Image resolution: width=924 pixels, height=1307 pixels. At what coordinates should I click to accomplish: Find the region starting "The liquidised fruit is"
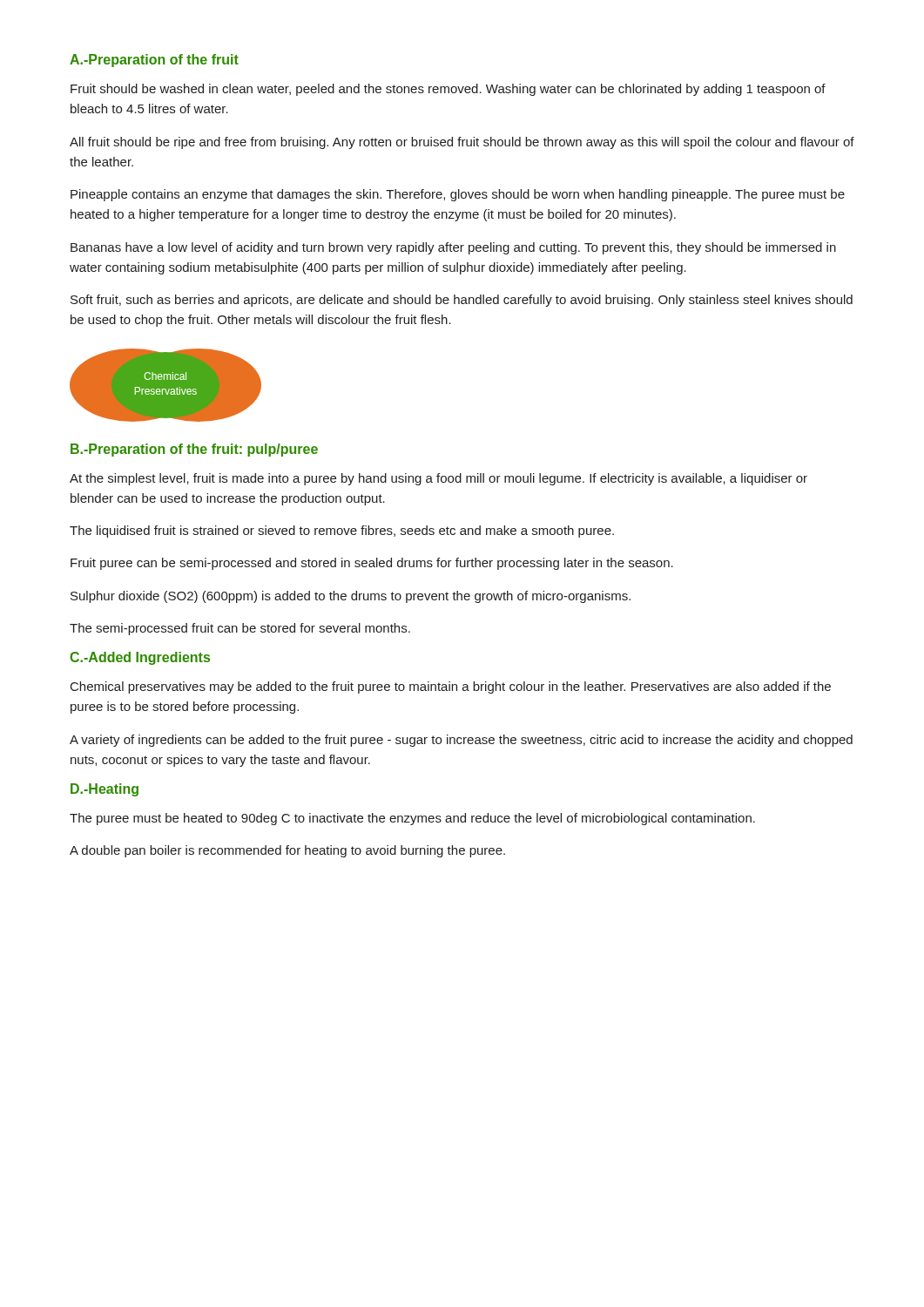342,530
